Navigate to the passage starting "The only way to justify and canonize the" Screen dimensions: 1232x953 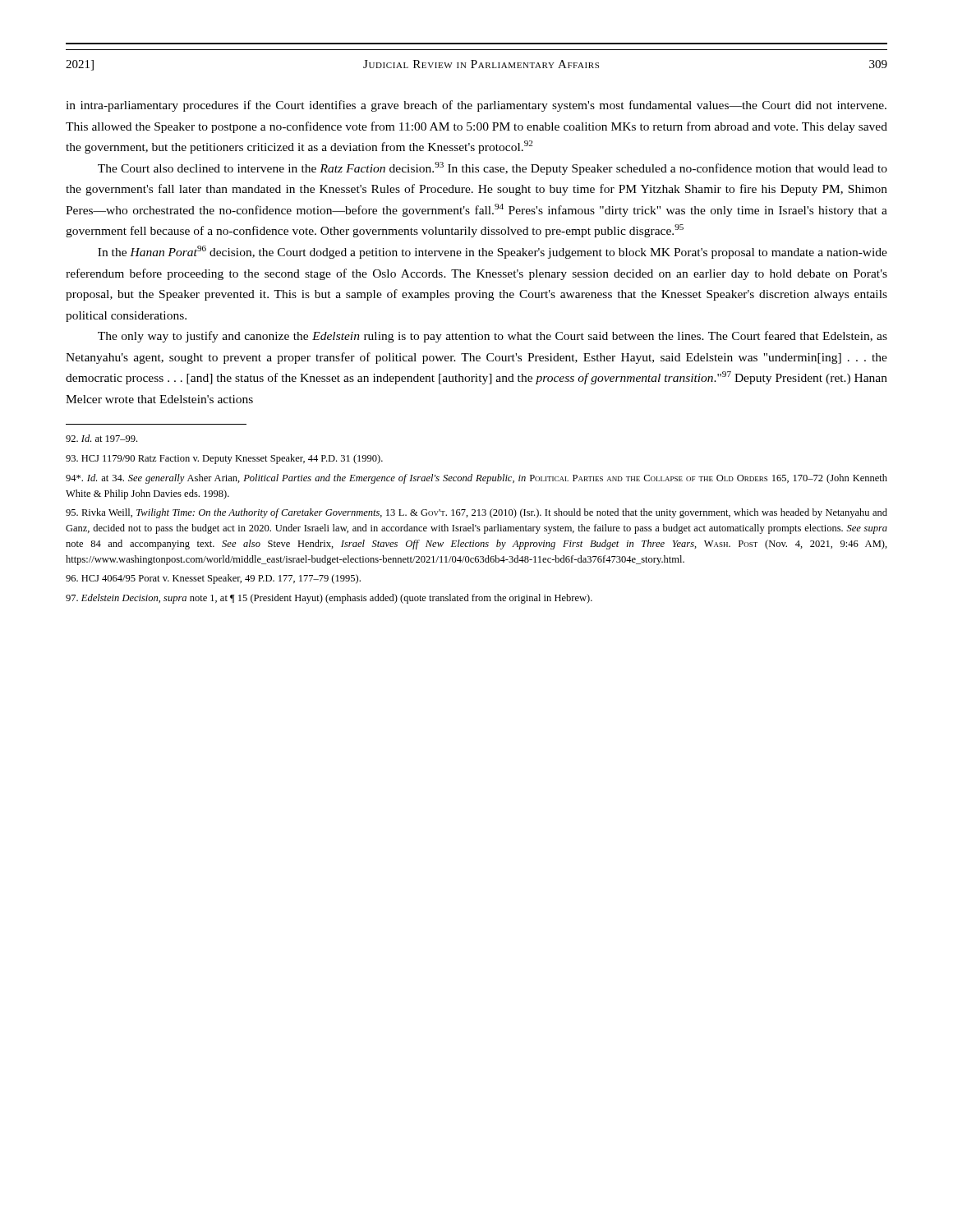click(476, 367)
